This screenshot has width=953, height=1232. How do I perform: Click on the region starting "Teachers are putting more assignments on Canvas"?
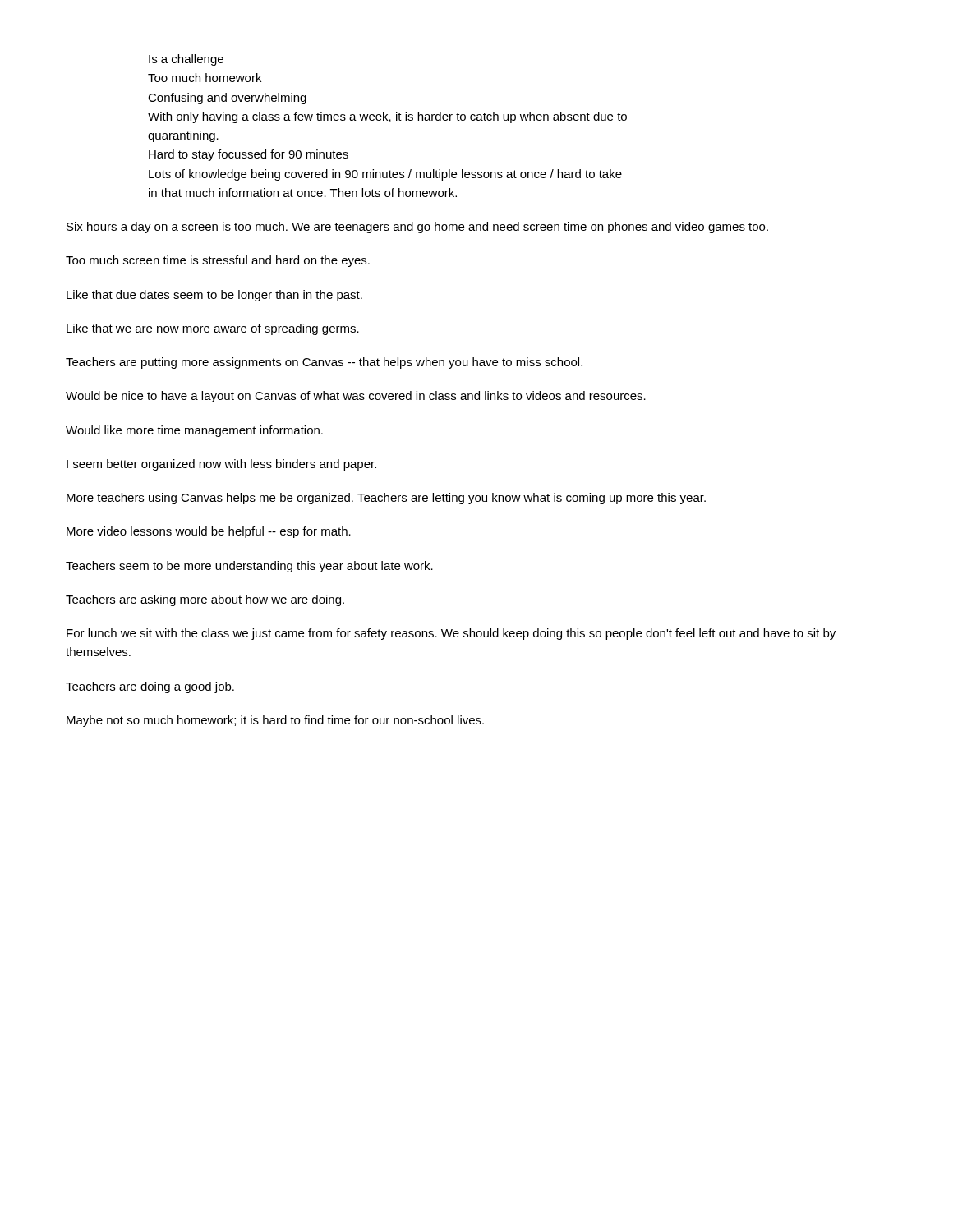pyautogui.click(x=325, y=362)
